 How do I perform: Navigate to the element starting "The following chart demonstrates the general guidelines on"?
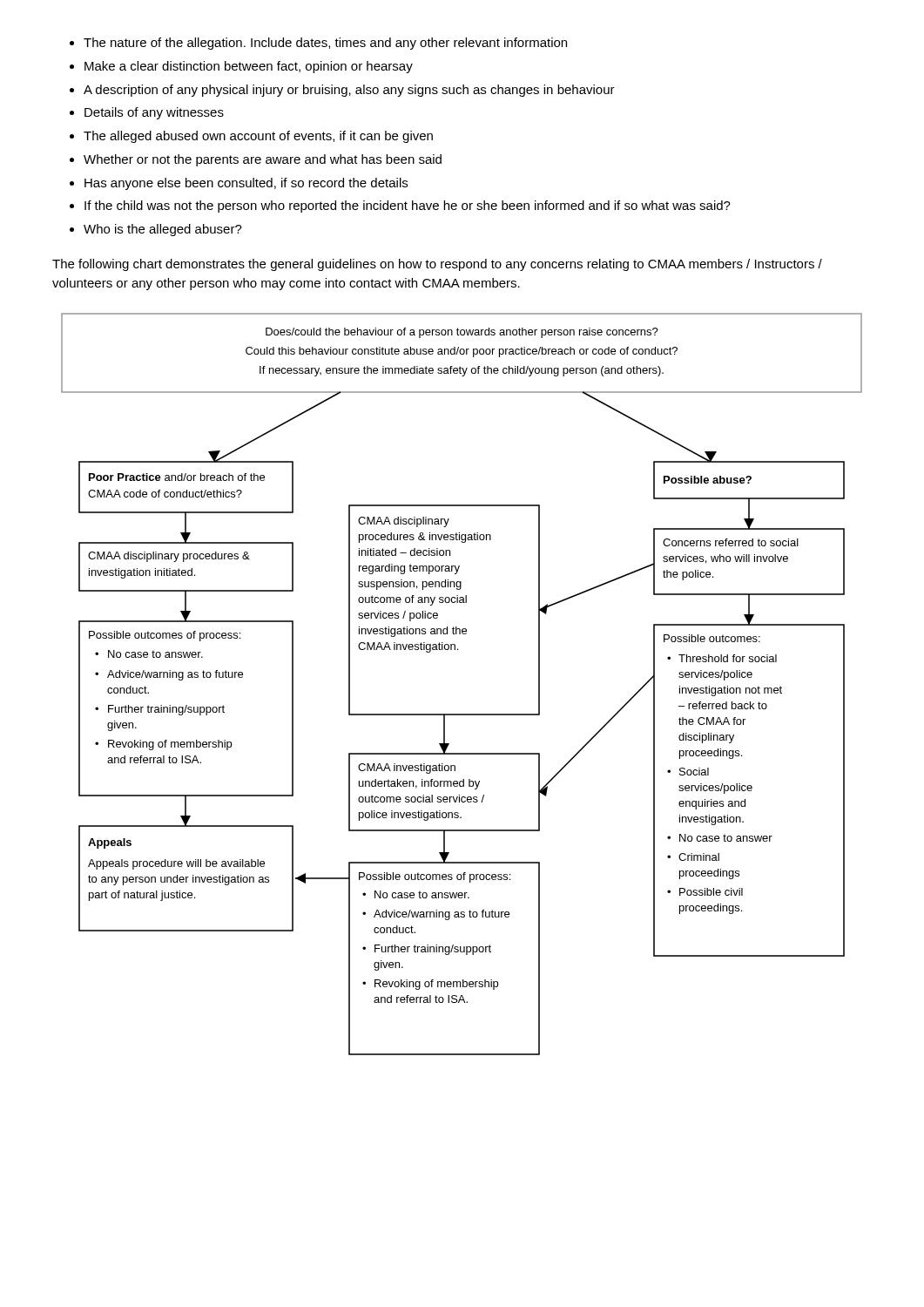click(x=437, y=273)
